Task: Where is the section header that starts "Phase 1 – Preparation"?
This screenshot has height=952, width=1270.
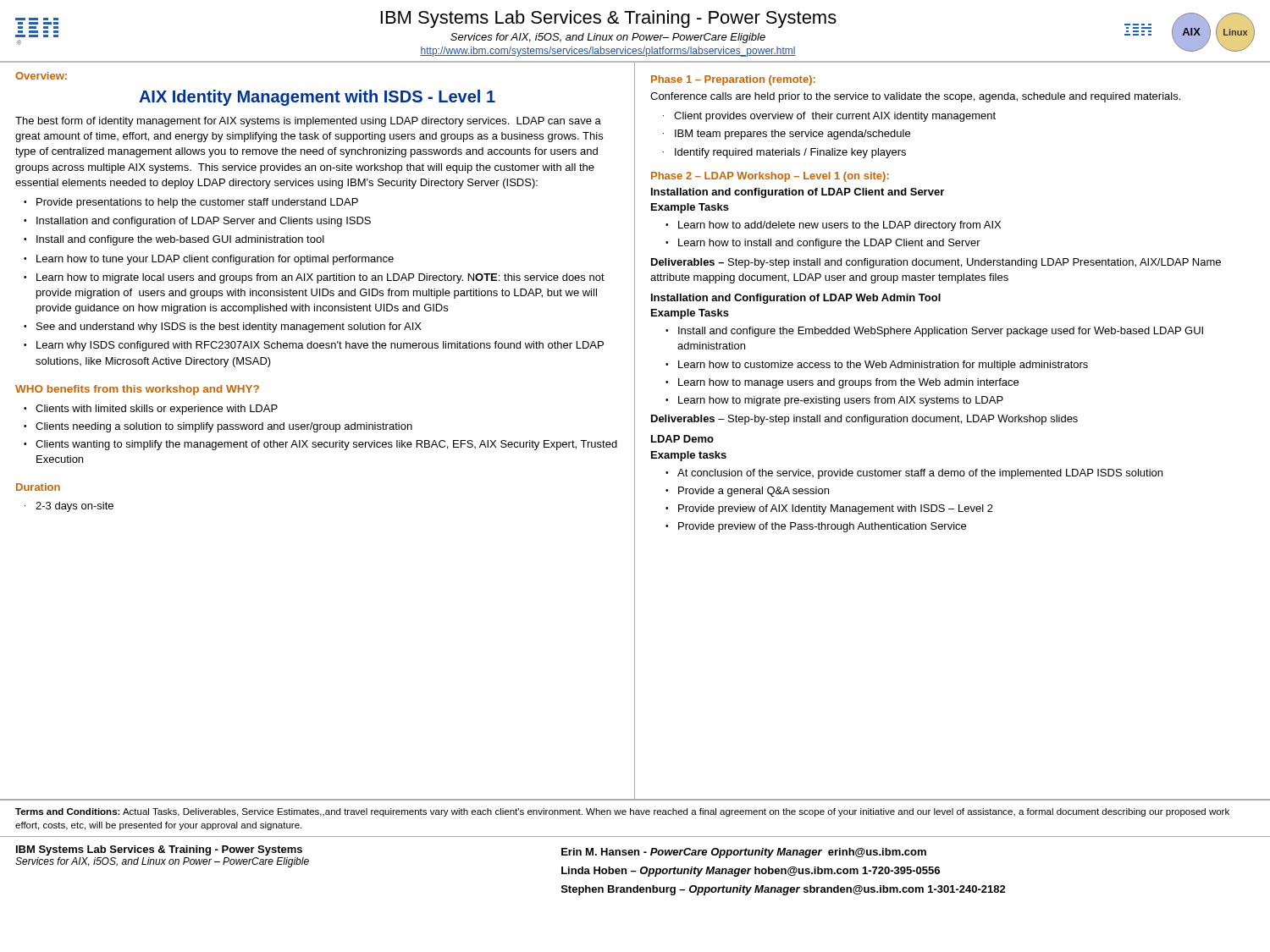Action: tap(733, 79)
